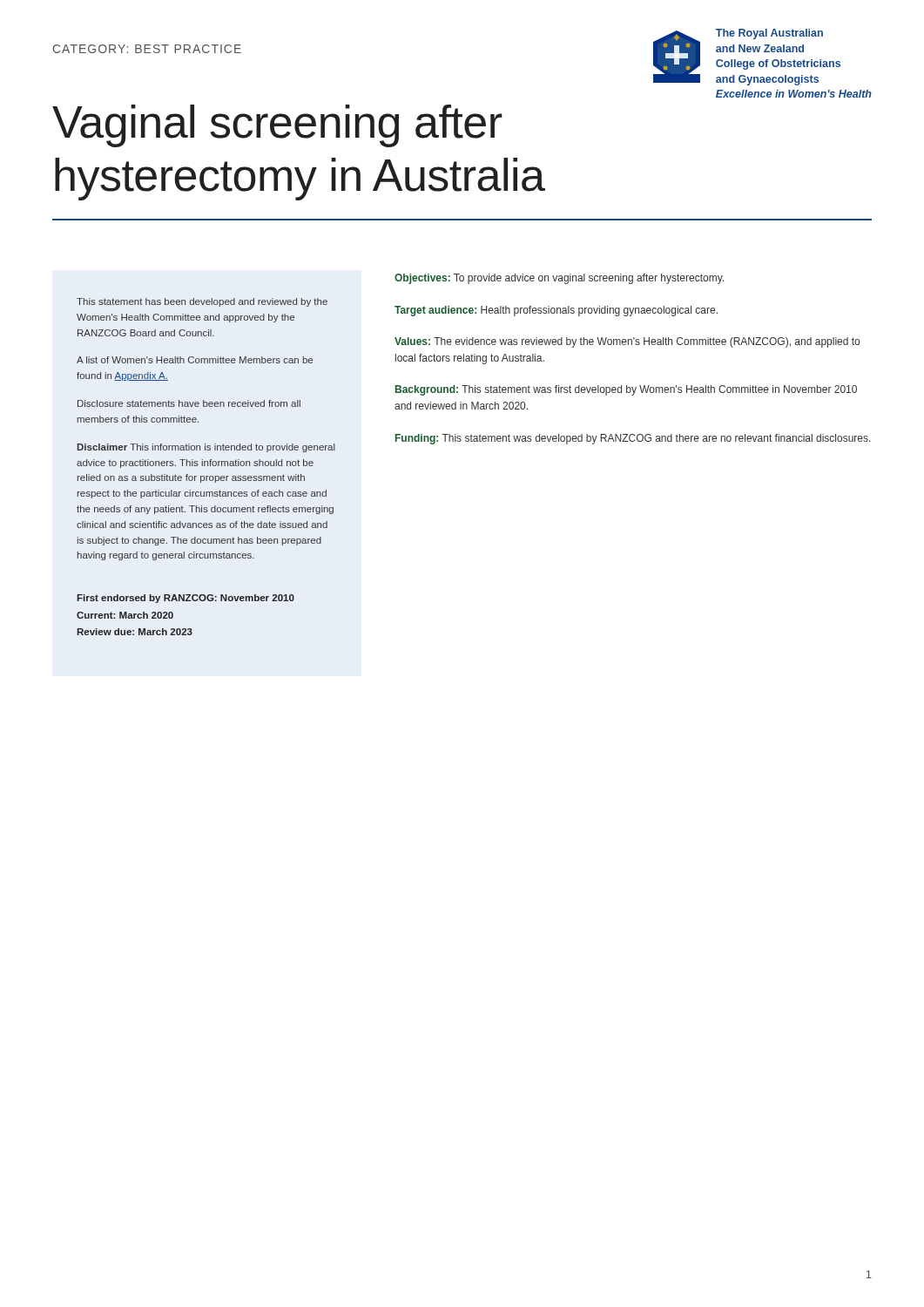Click the passage that begins "Funding: This statement was developed by RANZCOG"
The image size is (924, 1307).
coord(633,438)
